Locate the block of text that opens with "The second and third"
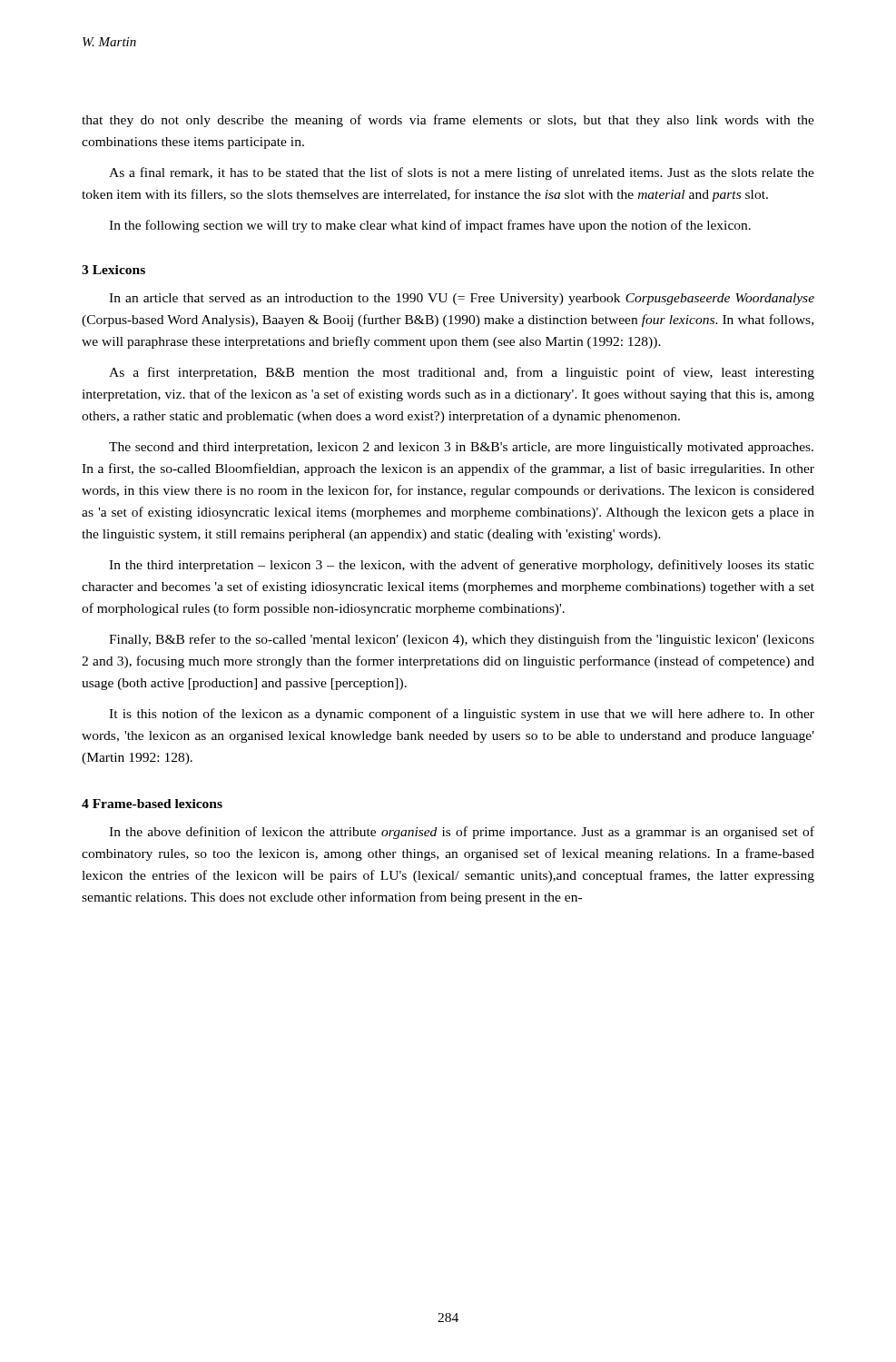 448,491
